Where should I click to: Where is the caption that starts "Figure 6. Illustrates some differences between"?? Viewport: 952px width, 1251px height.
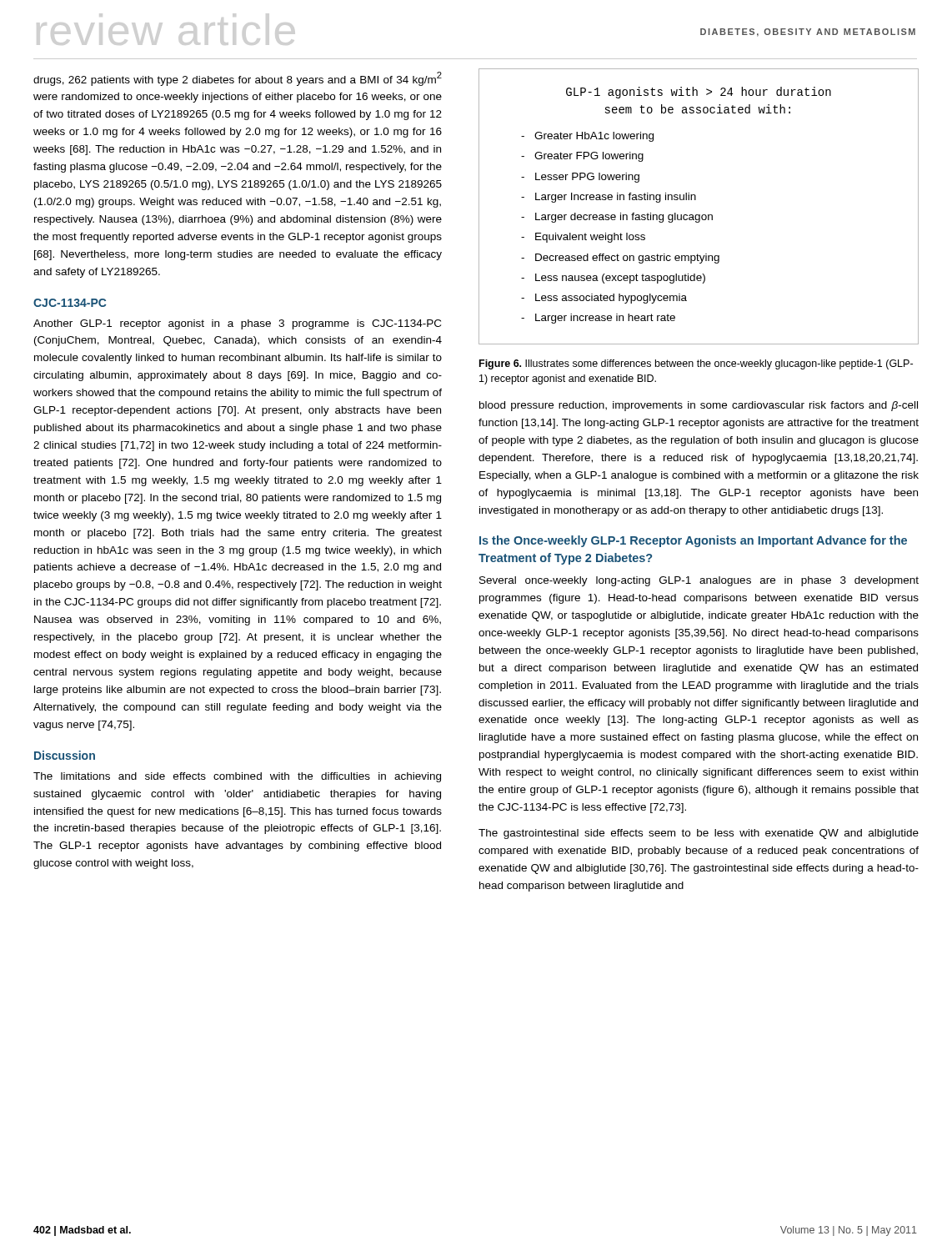[x=696, y=371]
